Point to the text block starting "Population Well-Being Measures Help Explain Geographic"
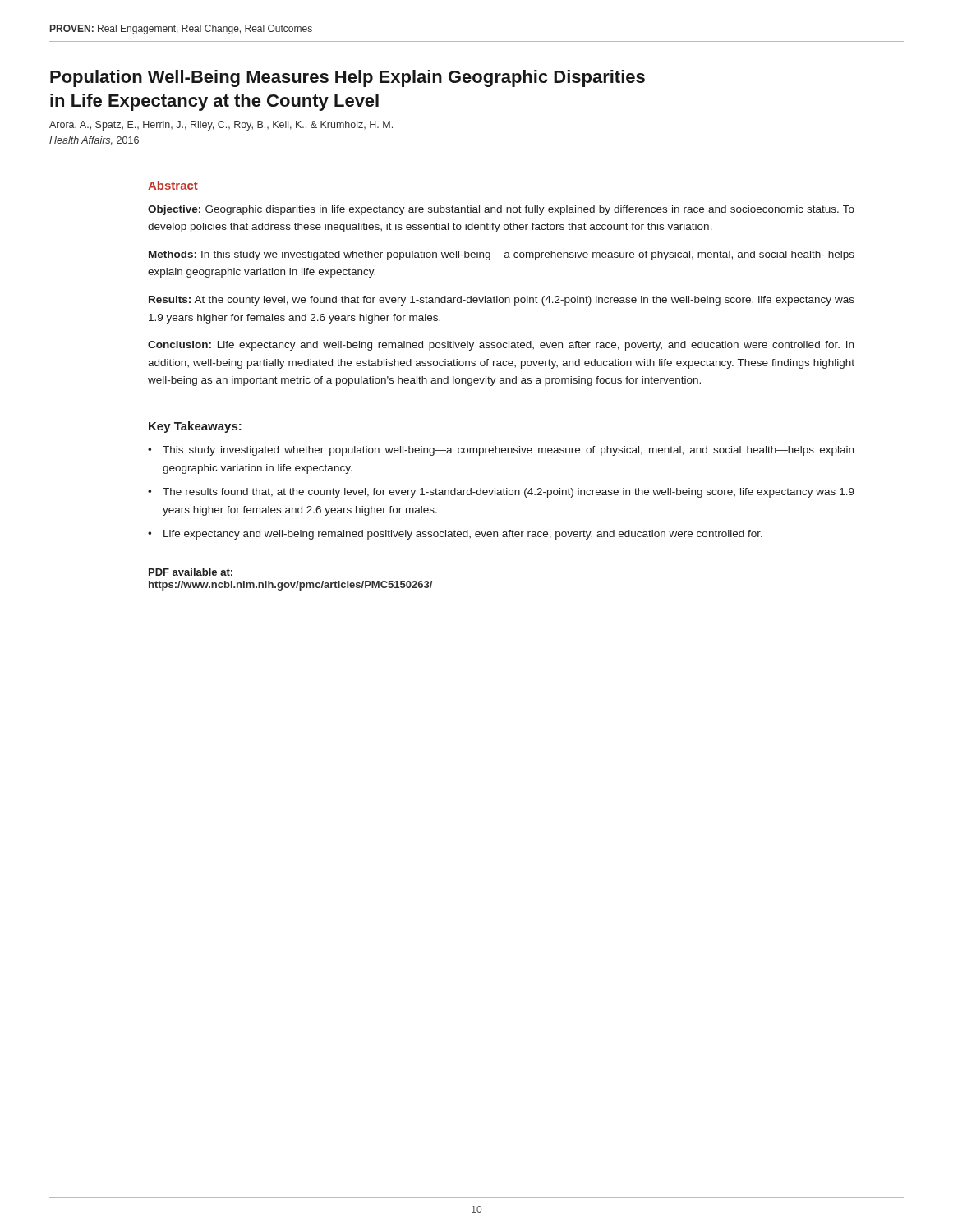Image resolution: width=953 pixels, height=1232 pixels. coord(476,89)
